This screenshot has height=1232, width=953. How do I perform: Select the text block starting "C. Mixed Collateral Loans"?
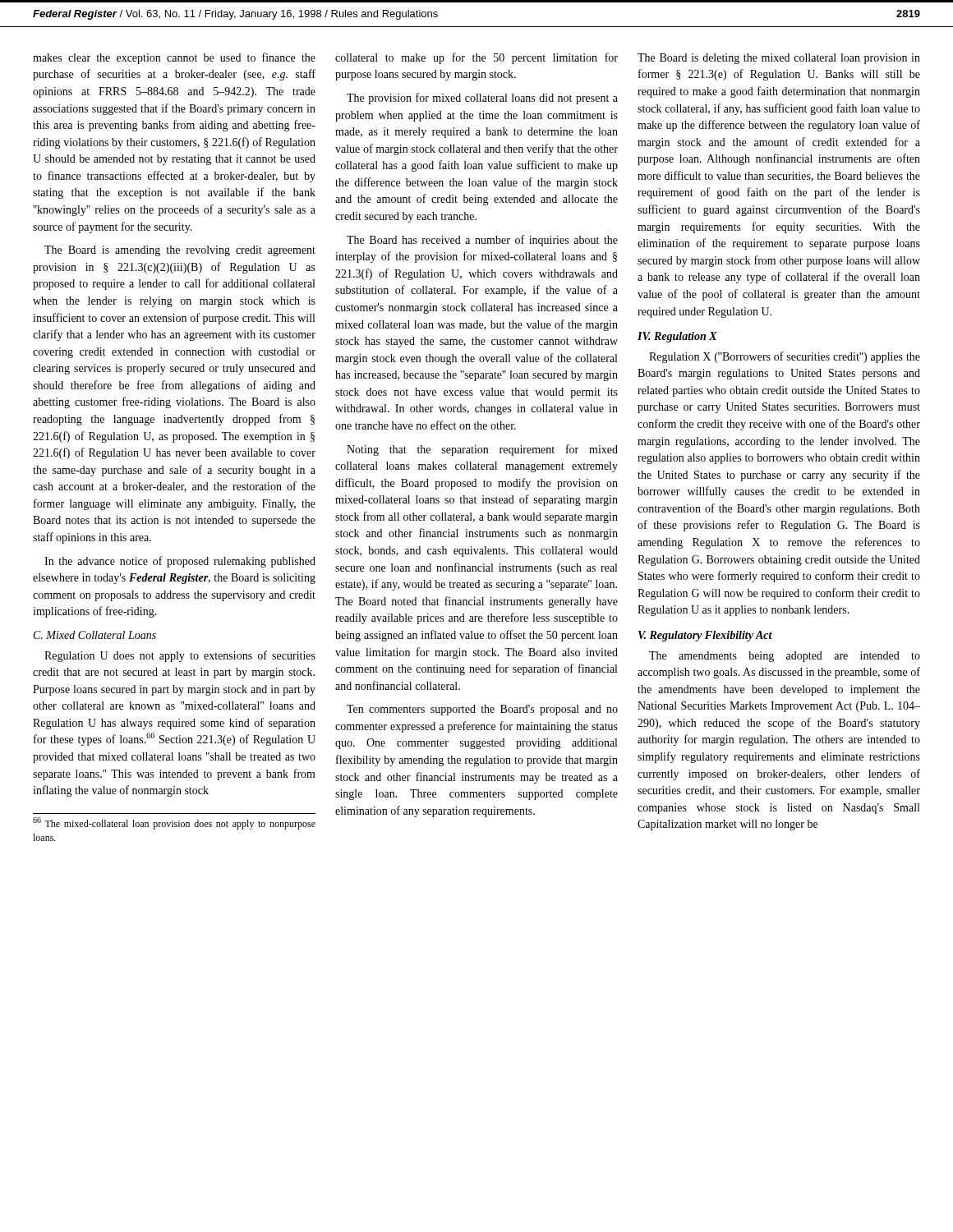click(95, 635)
